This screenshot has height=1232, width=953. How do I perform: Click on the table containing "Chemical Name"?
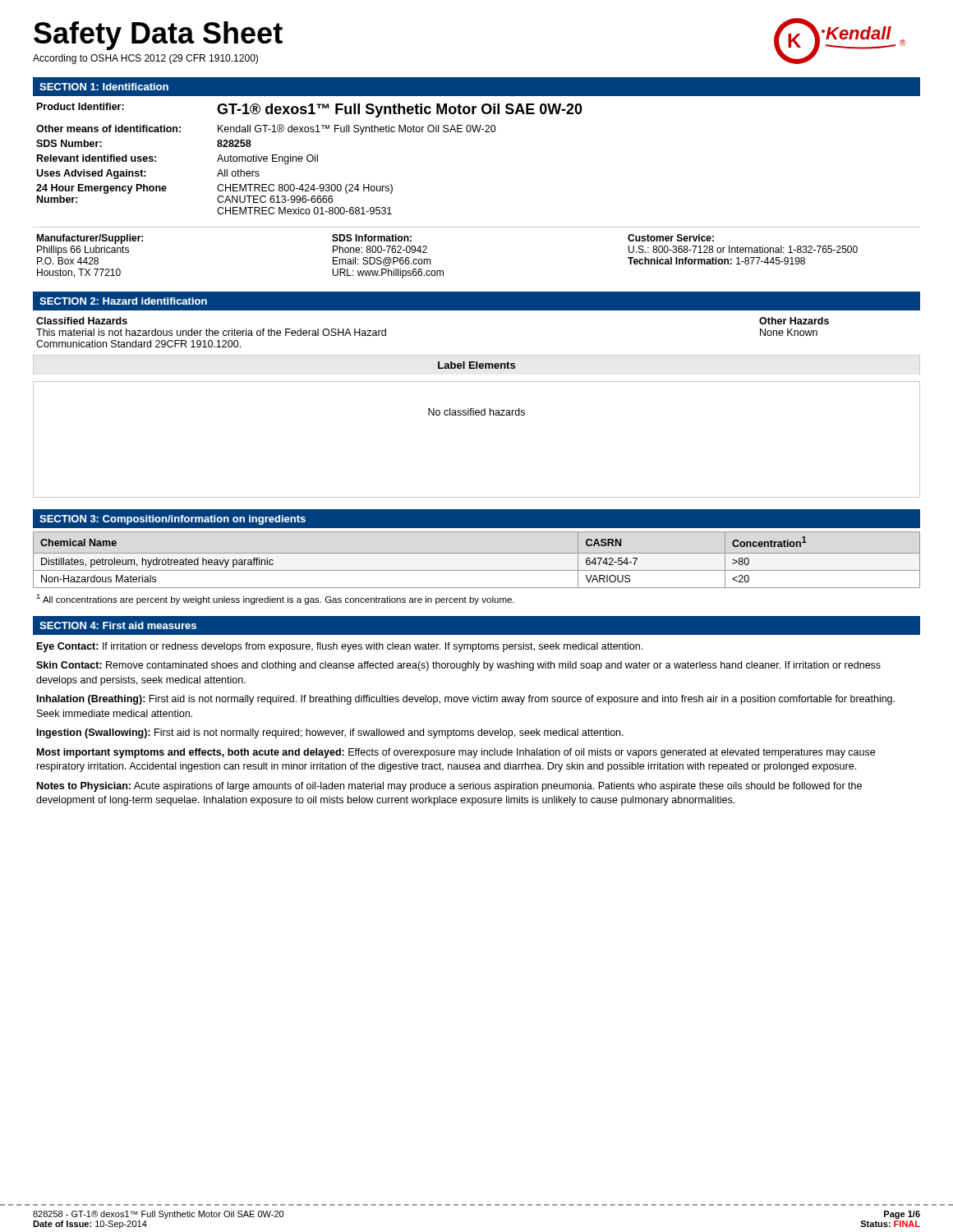476,560
